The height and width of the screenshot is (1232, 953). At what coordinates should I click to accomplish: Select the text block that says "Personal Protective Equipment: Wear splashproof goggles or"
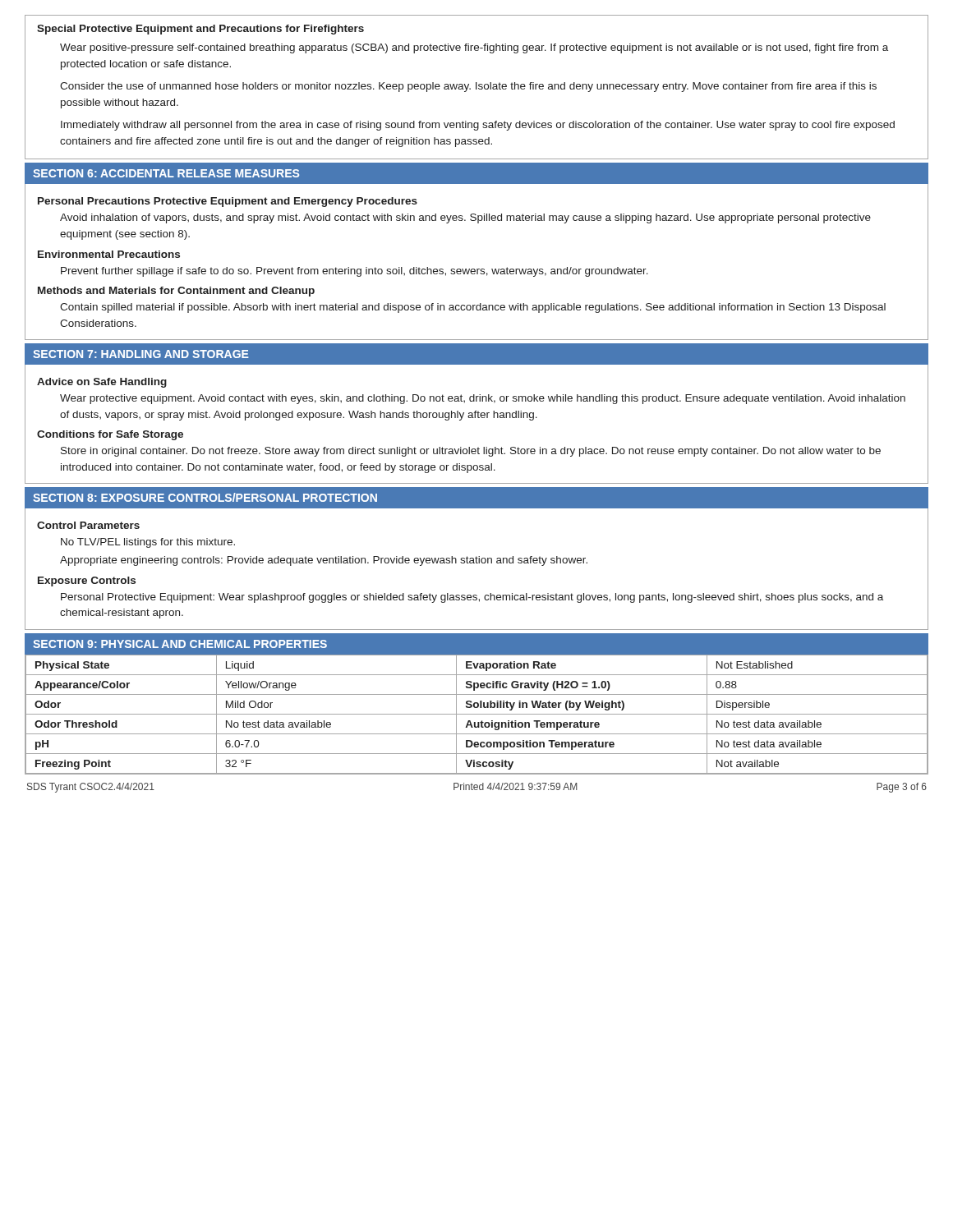472,604
